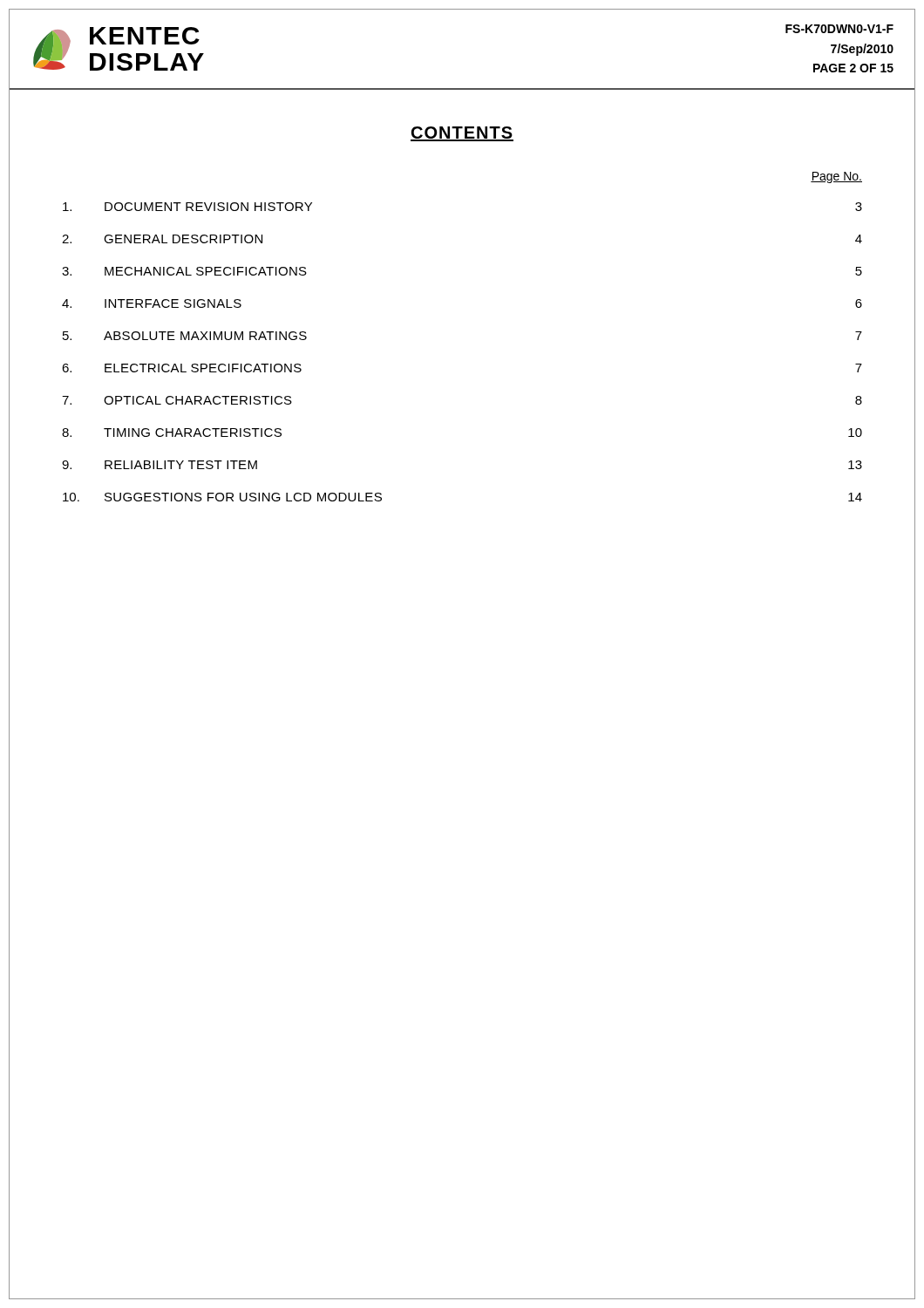Where does it say "9. RELIABILITY TEST ITEM 13"?
The height and width of the screenshot is (1308, 924).
(x=180, y=464)
